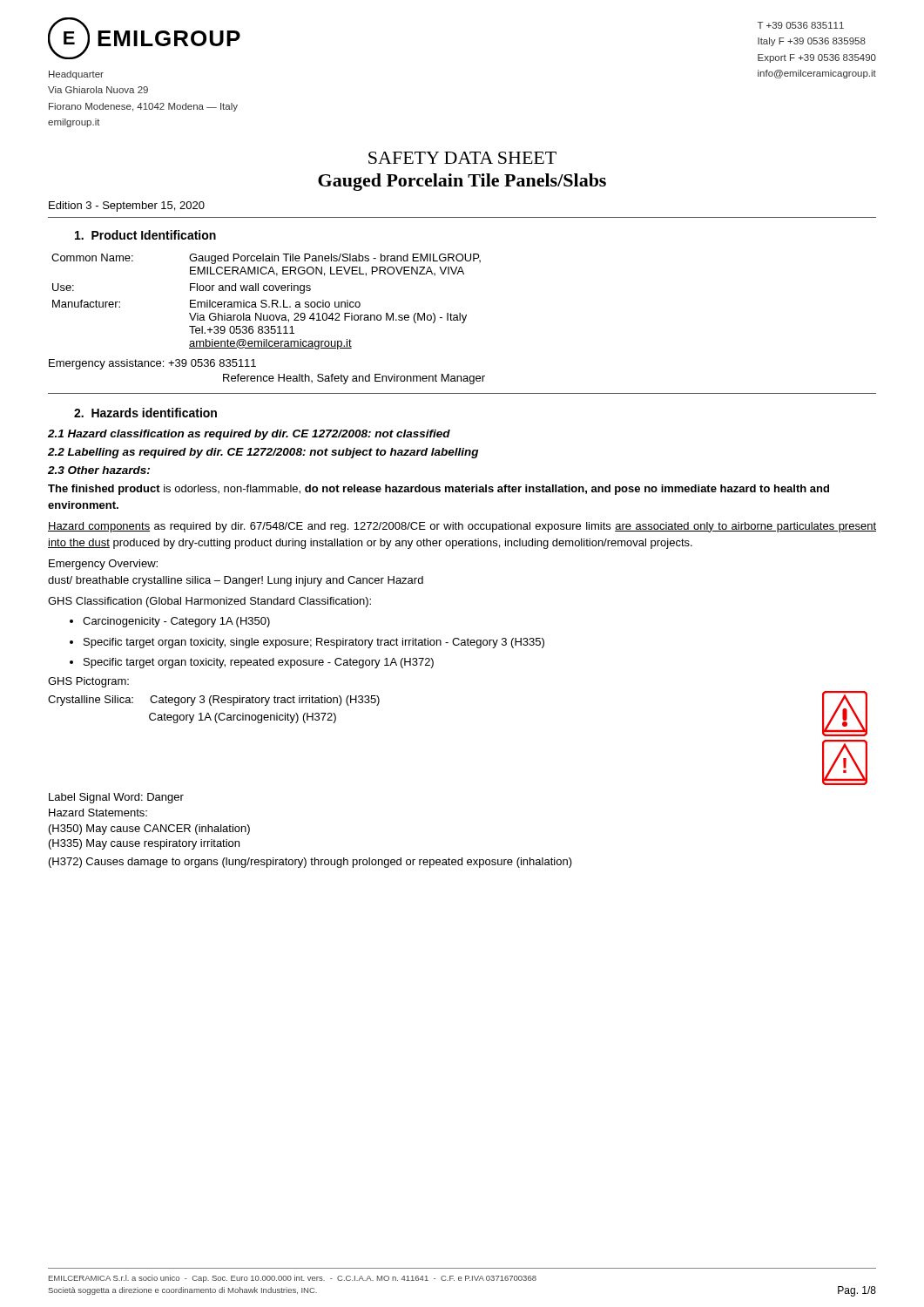
Task: Locate the region starting "3 Other hazards:"
Action: tap(99, 470)
